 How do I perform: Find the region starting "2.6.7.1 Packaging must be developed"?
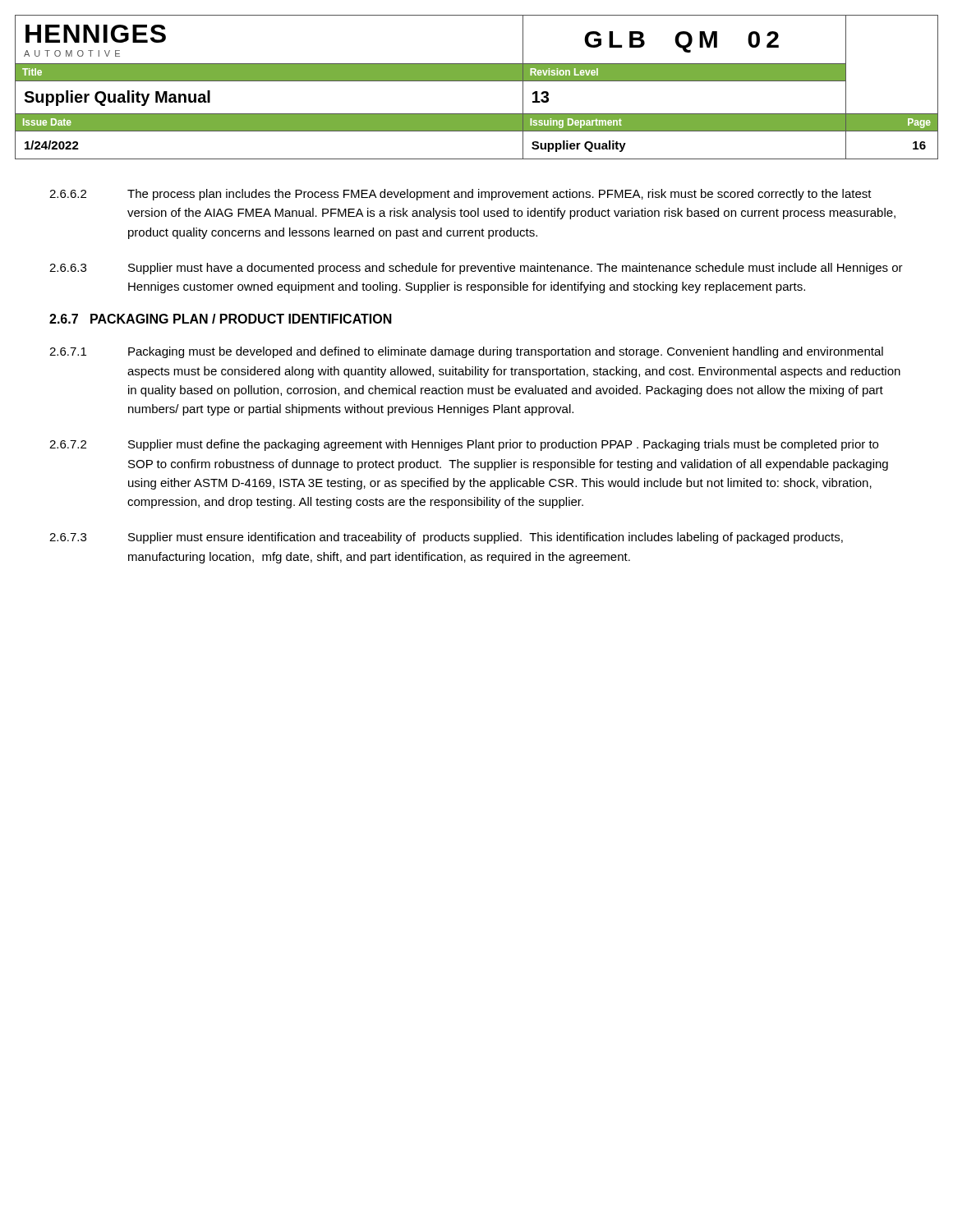point(476,380)
